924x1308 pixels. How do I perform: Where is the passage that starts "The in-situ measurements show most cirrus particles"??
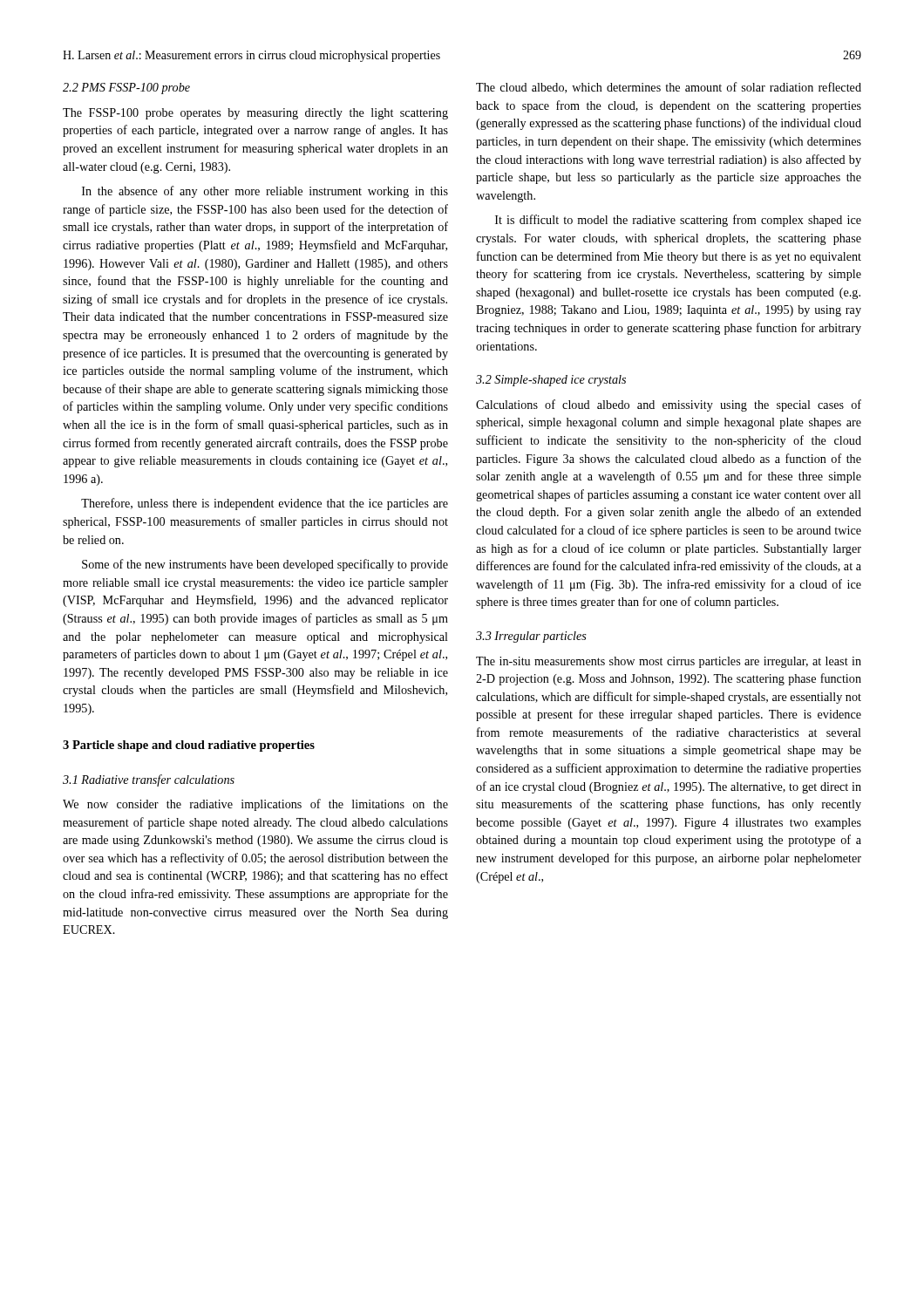pyautogui.click(x=669, y=768)
